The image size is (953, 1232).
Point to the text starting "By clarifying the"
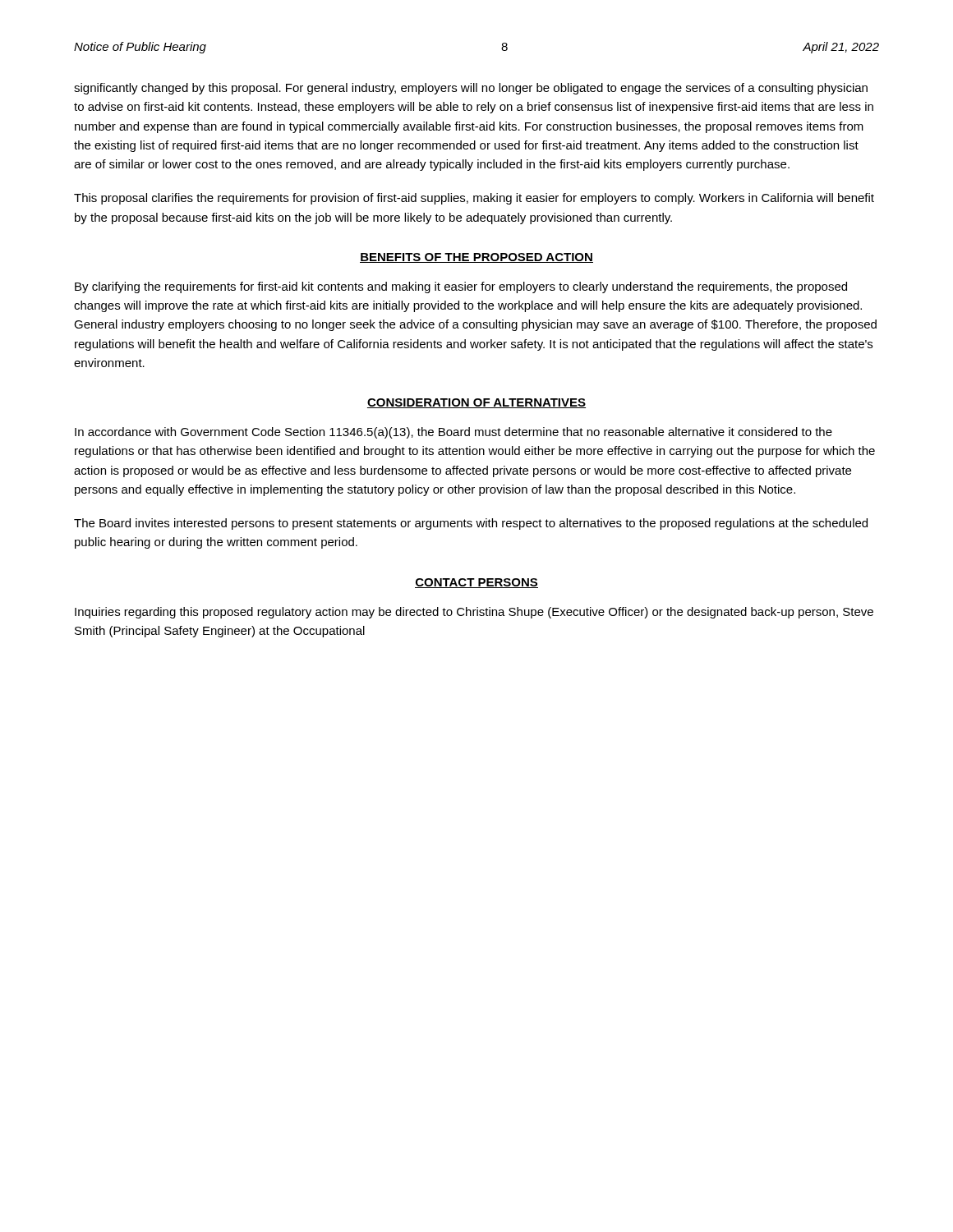pyautogui.click(x=476, y=324)
